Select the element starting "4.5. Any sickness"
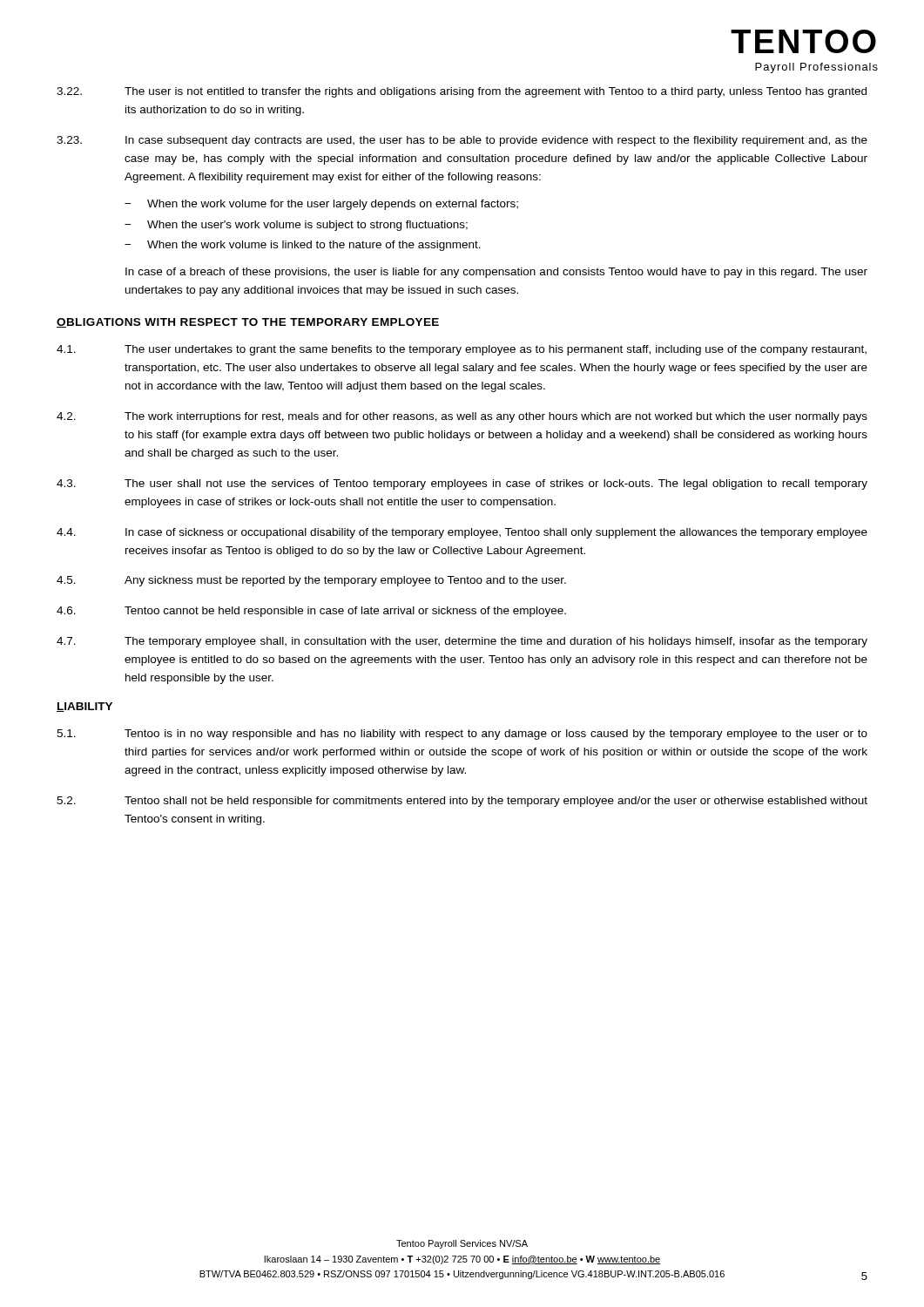The image size is (924, 1307). (462, 581)
